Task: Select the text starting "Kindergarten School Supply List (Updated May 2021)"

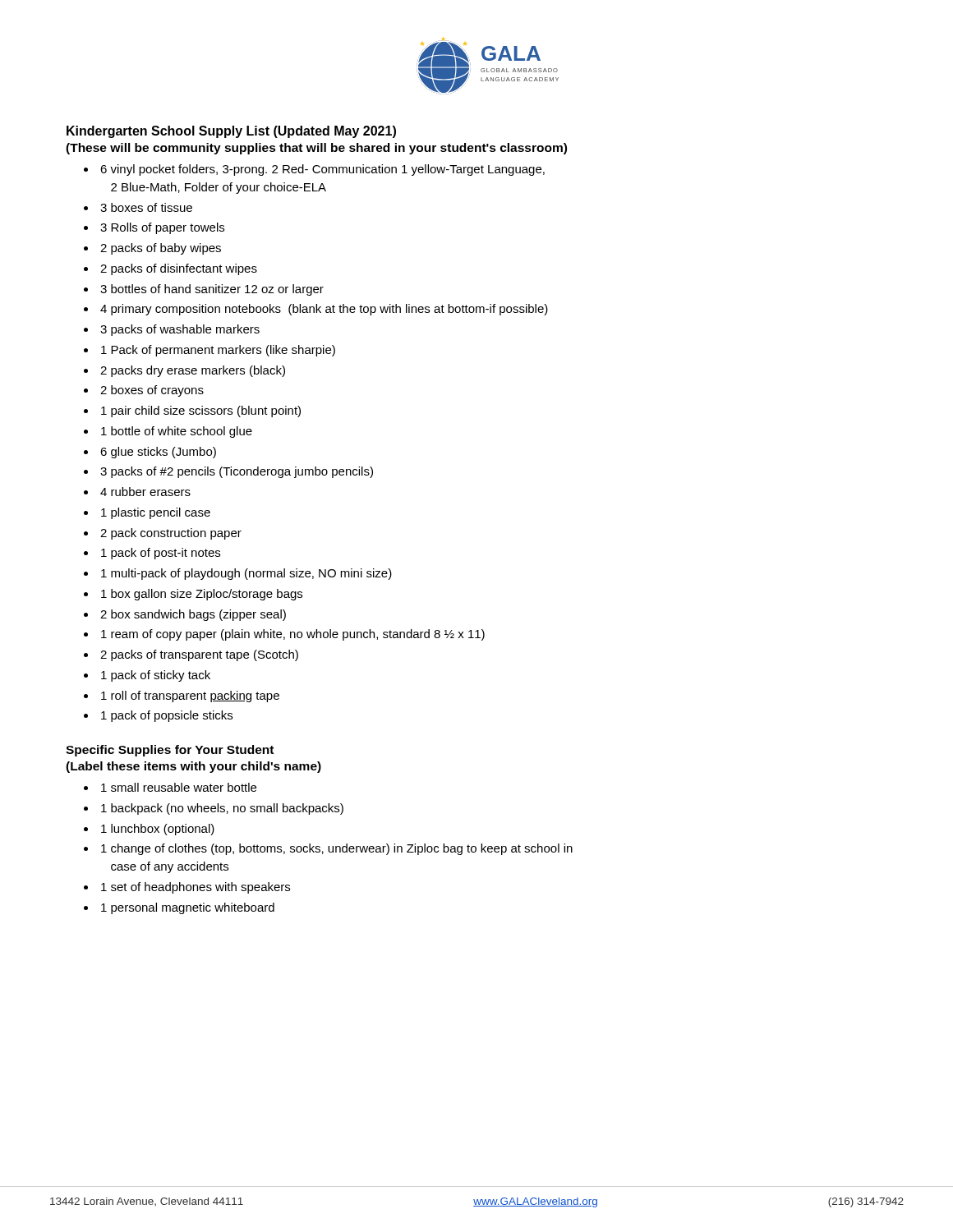Action: (231, 131)
